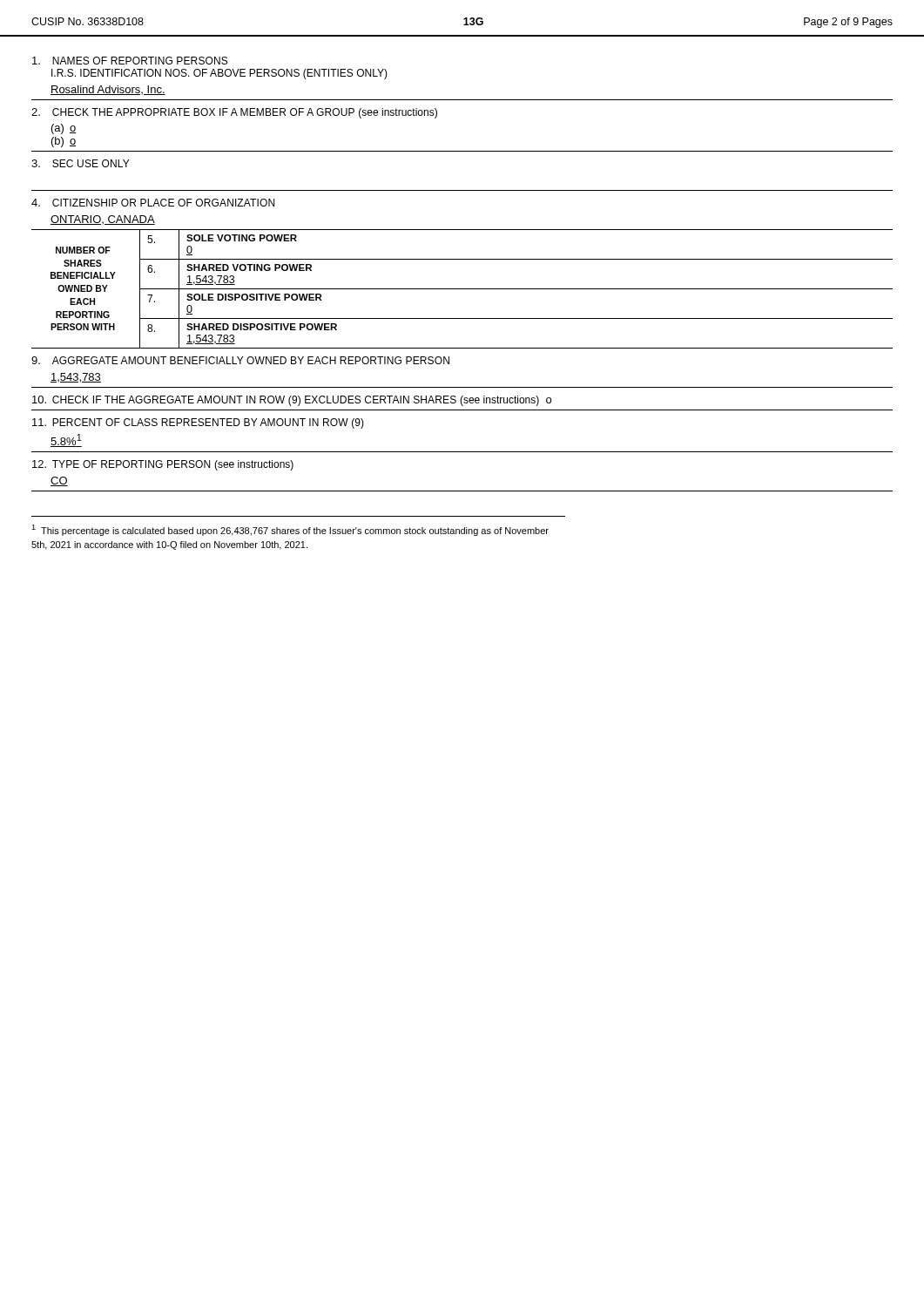Select the text block that says "CHECK IF THE AGGREGATE AMOUNT IN ROW (9)"

pos(462,400)
